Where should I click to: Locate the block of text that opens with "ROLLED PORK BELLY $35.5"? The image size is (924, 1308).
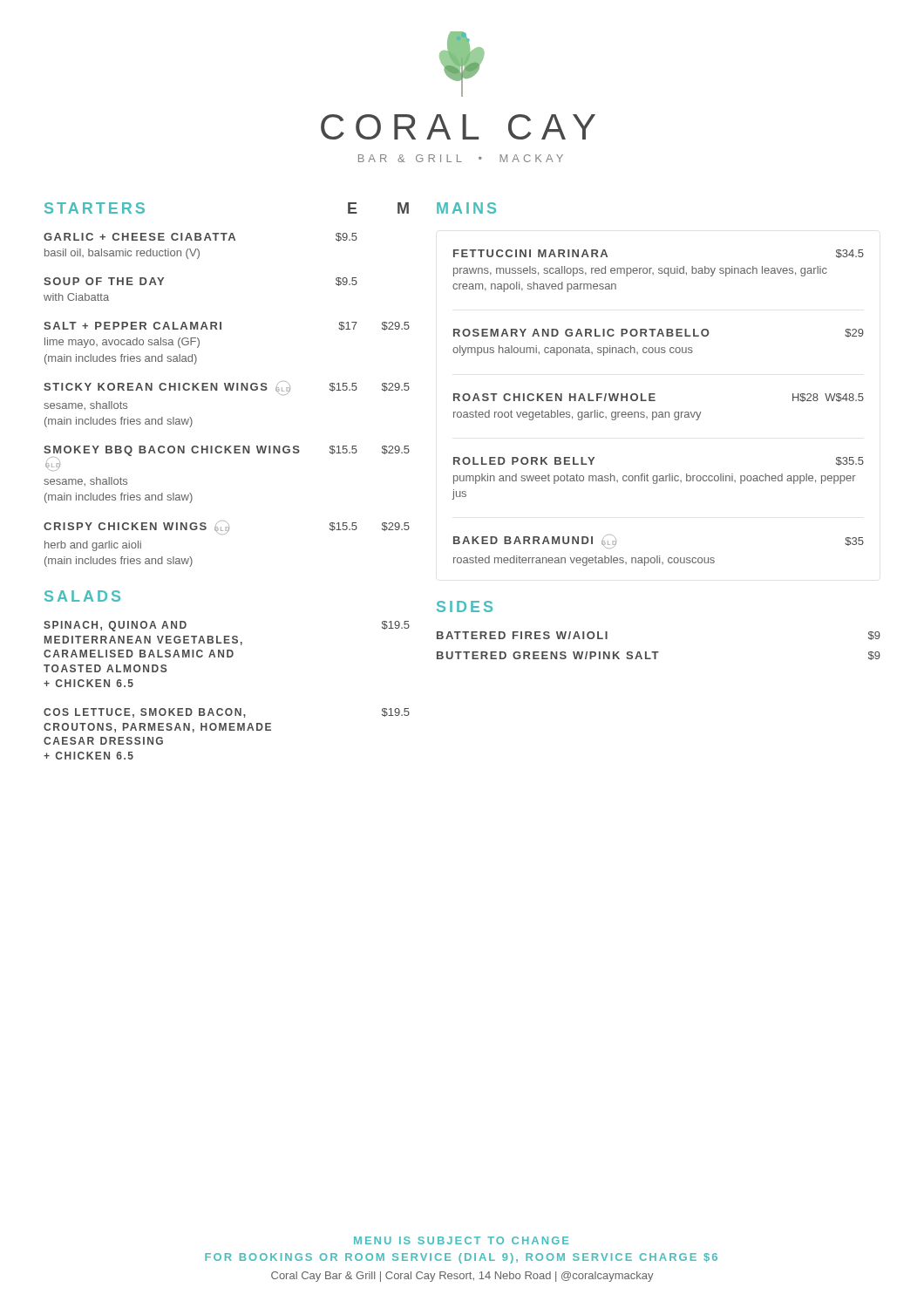(658, 478)
